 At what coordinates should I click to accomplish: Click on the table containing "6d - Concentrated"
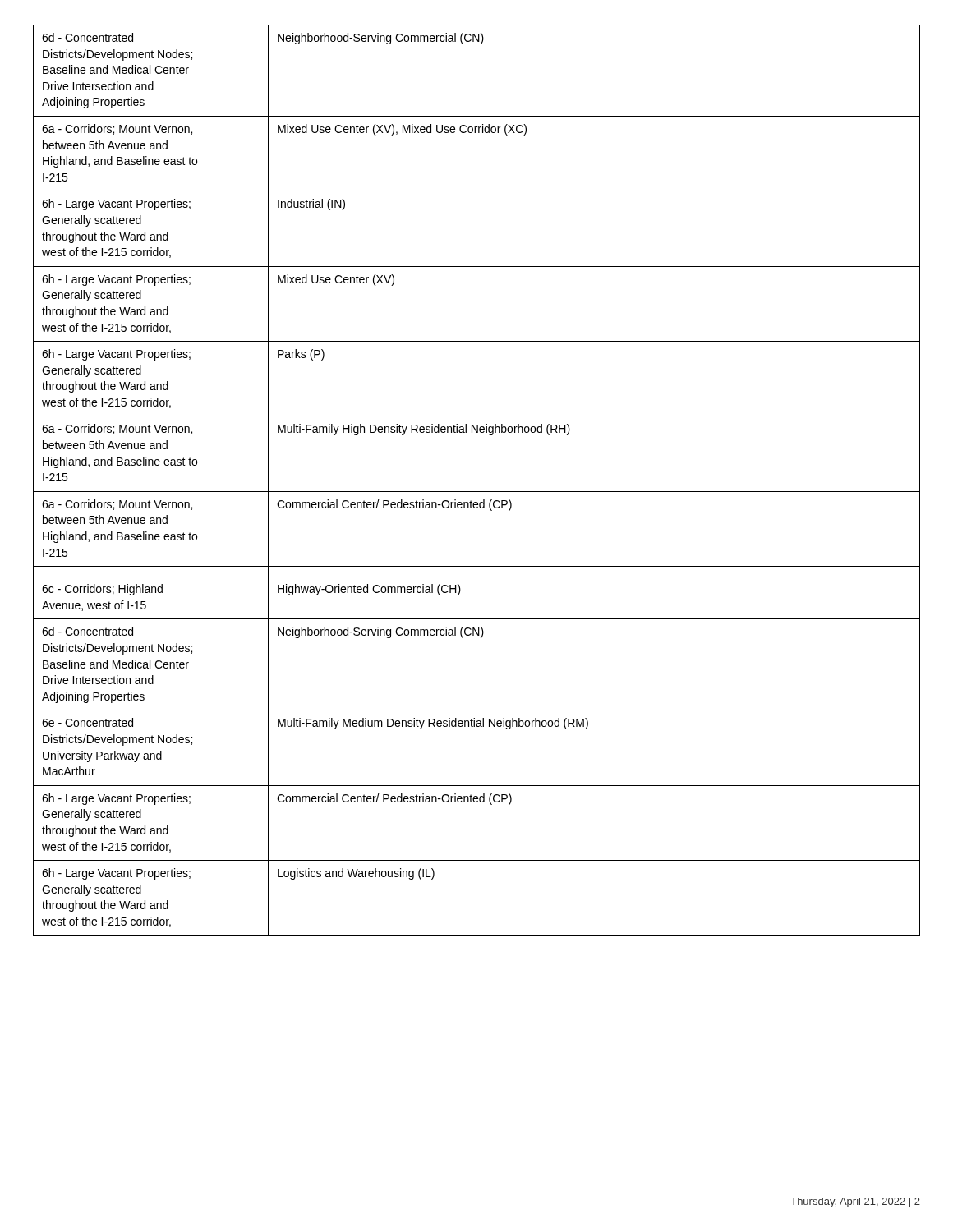click(476, 480)
